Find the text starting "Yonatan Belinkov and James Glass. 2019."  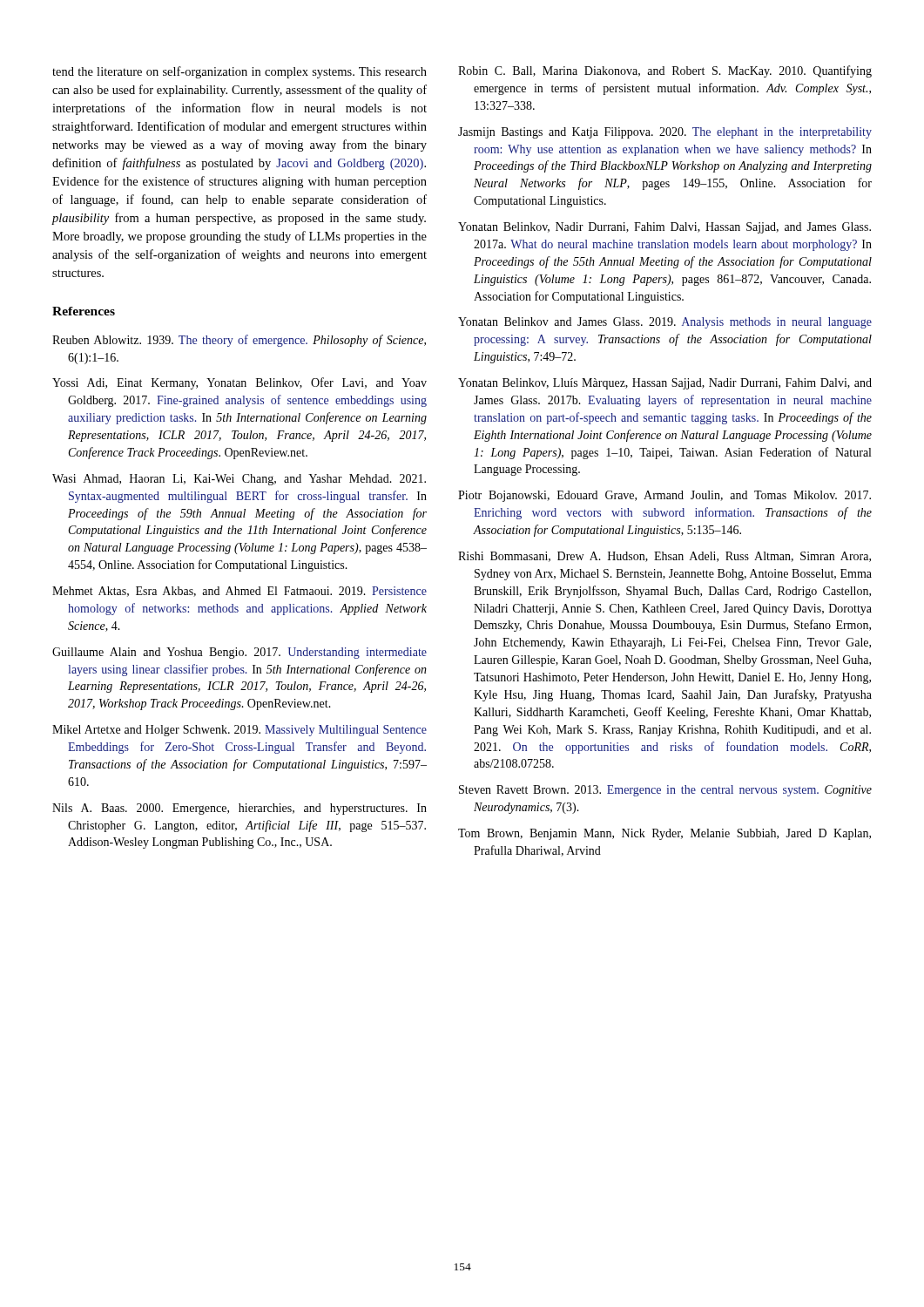click(665, 340)
